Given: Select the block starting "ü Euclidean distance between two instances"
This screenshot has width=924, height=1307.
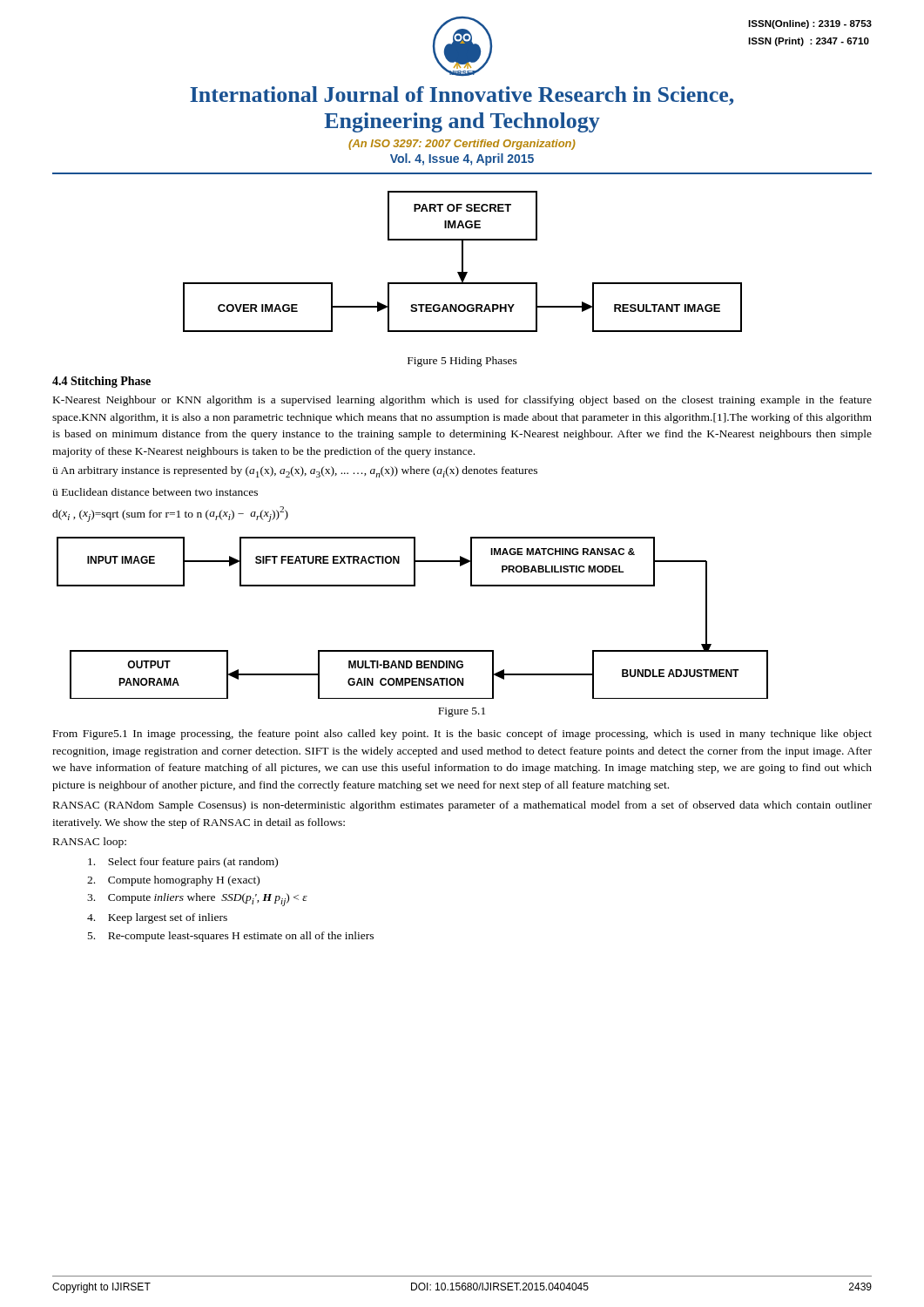Looking at the screenshot, I should 155,492.
